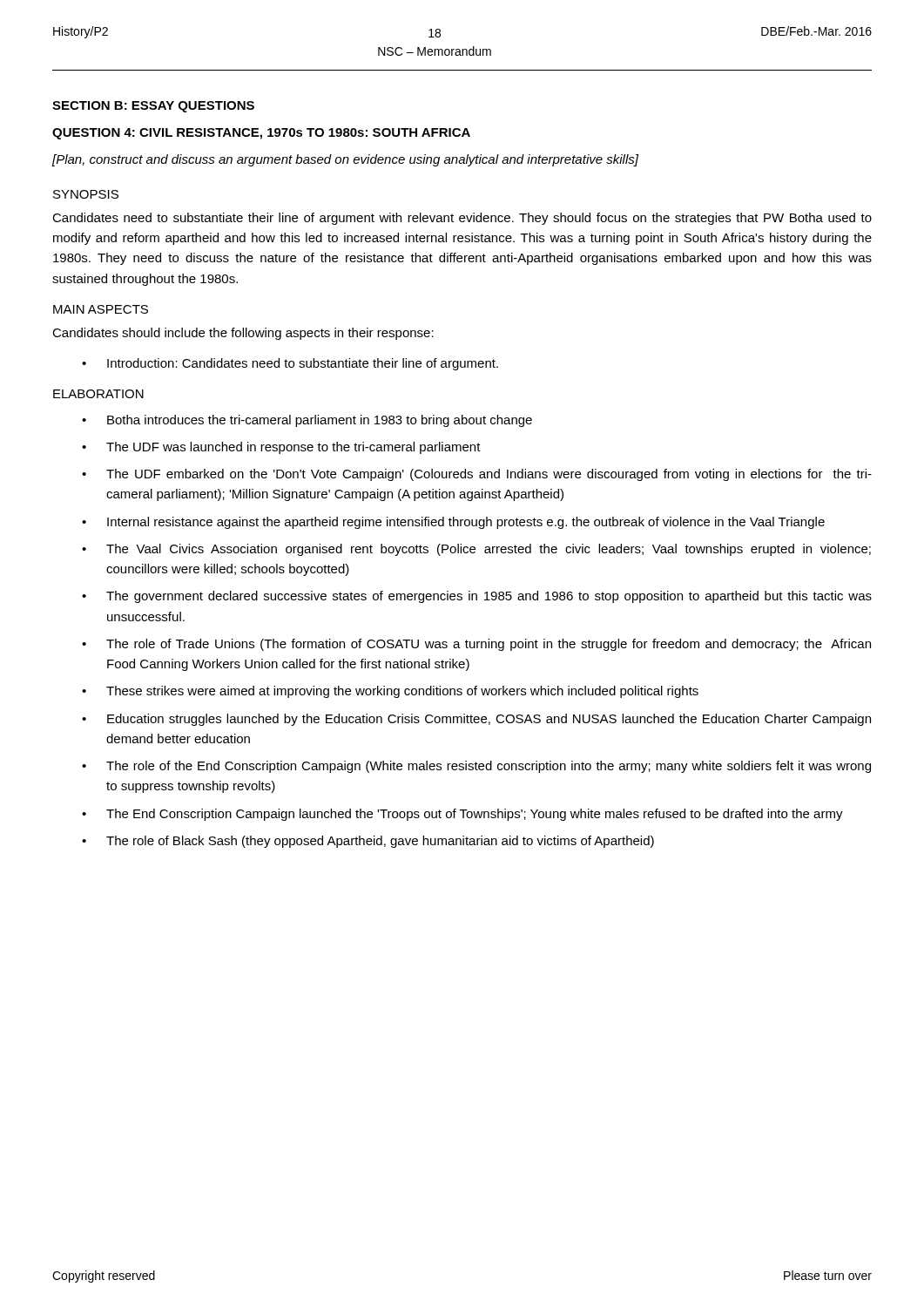This screenshot has height=1307, width=924.
Task: Find the list item with the text "• Botha introduces the tri-cameral parliament in 1983"
Action: 475,419
